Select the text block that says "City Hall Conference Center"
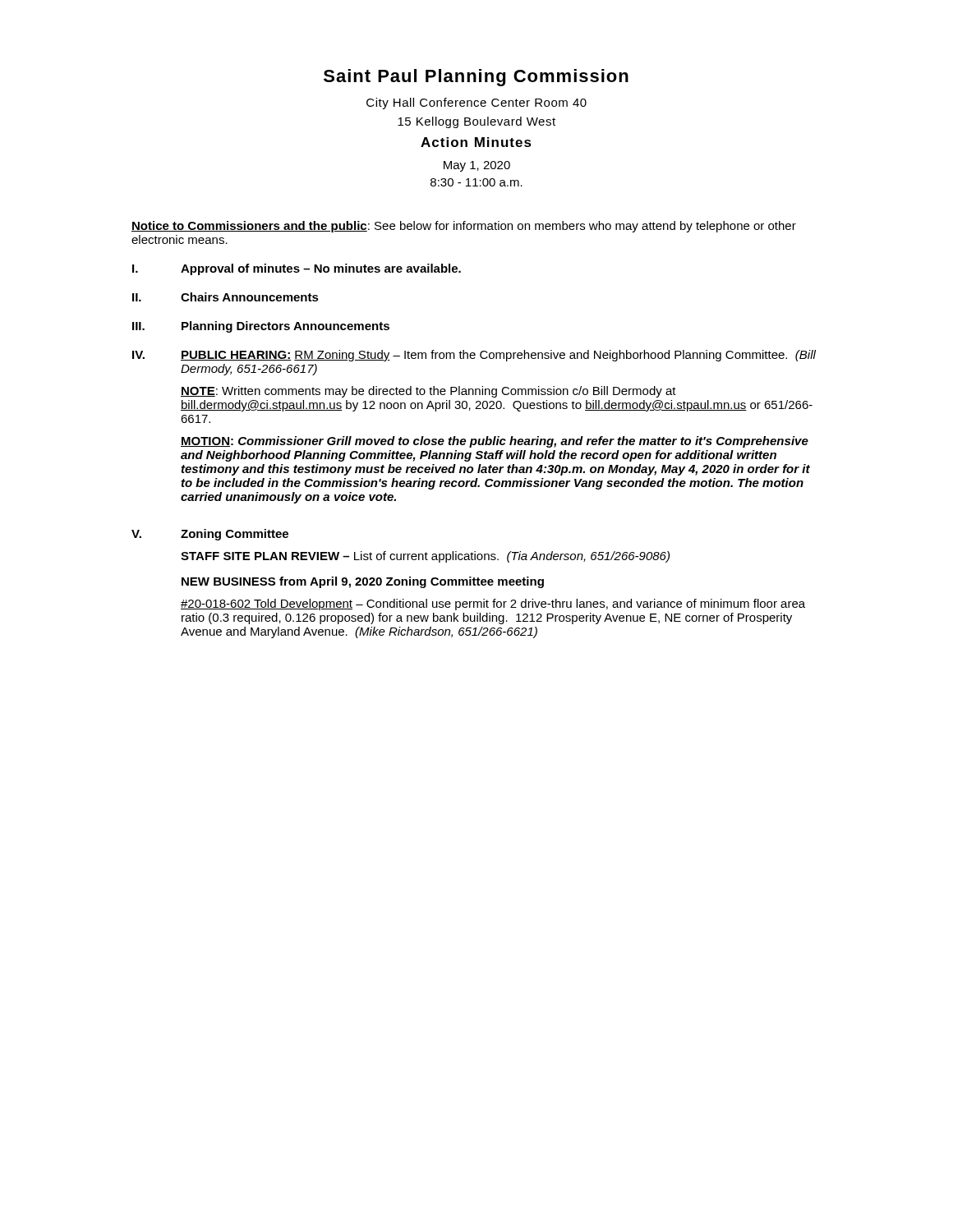Screen dimensions: 1232x953 click(x=476, y=102)
